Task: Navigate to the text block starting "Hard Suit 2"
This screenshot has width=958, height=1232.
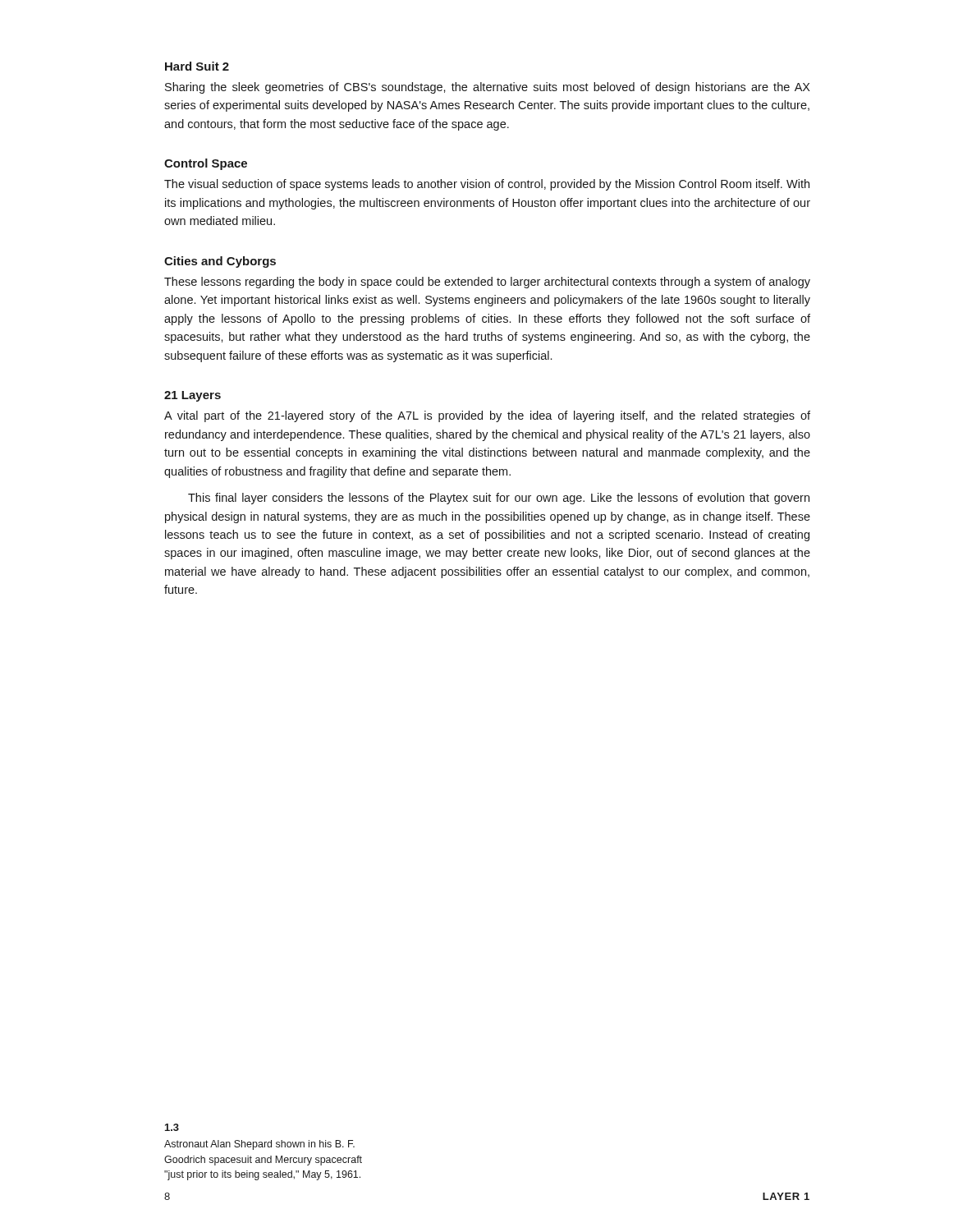Action: click(x=197, y=66)
